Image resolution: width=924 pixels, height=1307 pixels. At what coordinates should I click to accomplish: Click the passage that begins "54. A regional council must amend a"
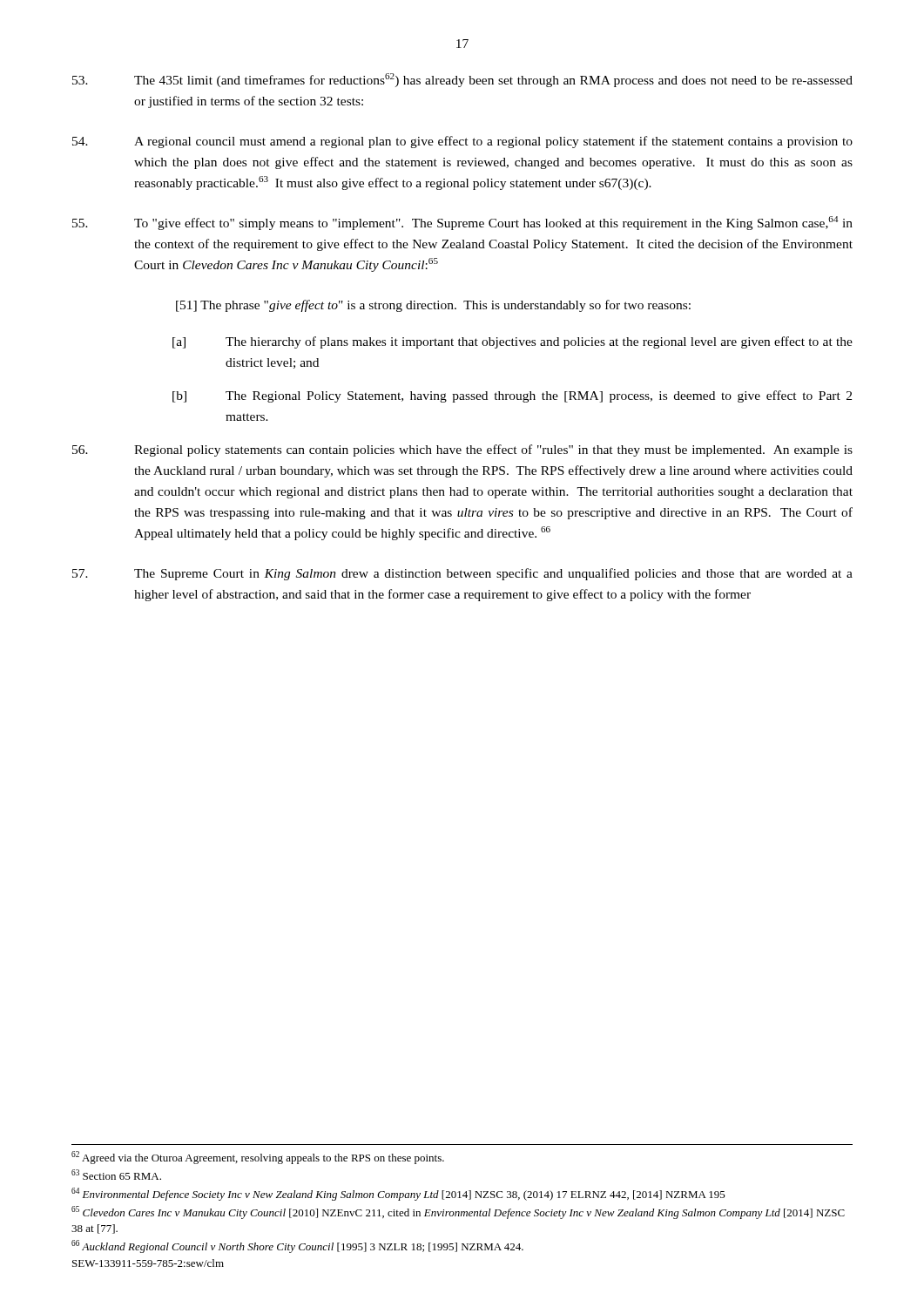click(462, 162)
